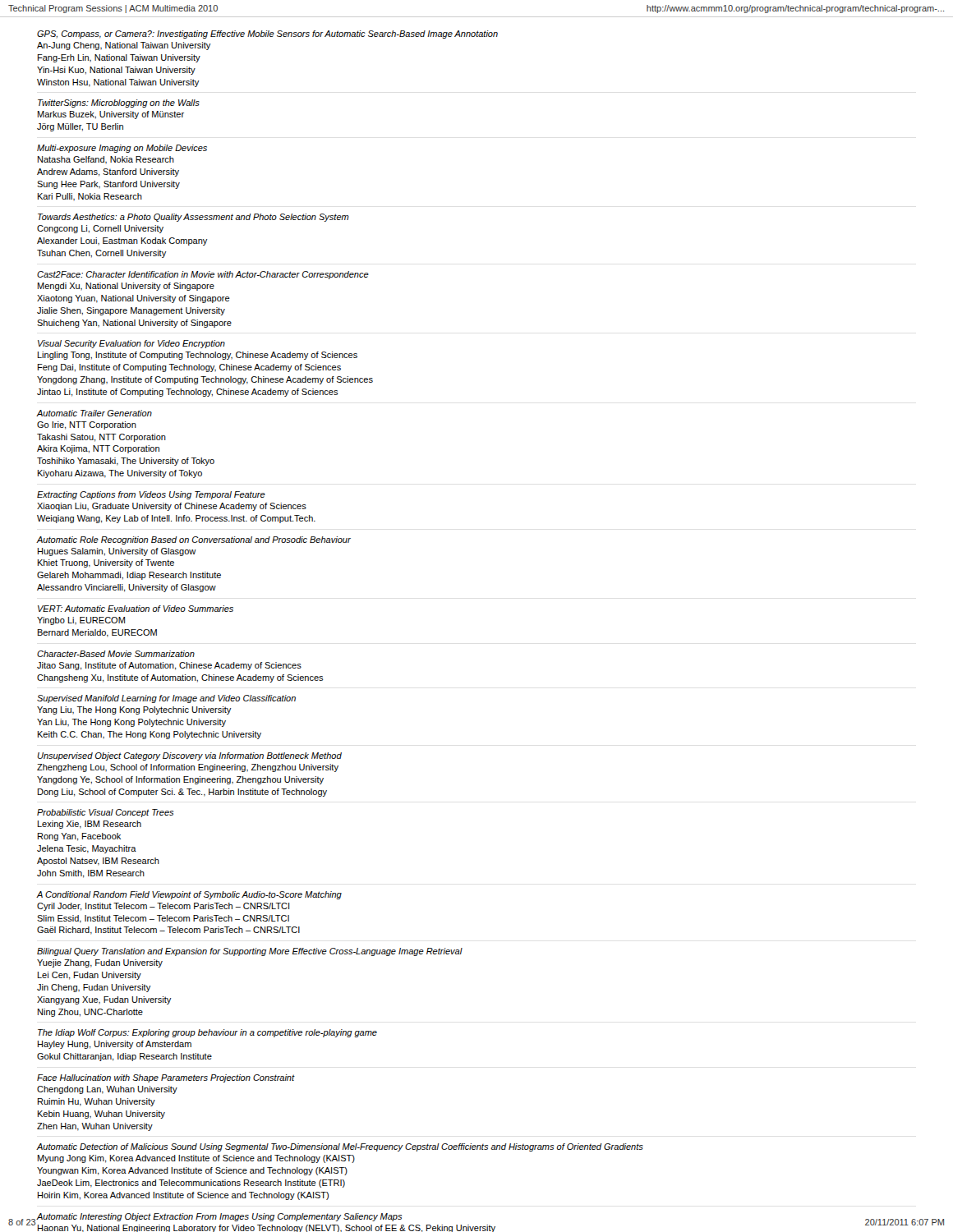Select the block starting "Character-Based Movie Summarization Jitao Sang,"
Image resolution: width=953 pixels, height=1232 pixels.
point(116,654)
